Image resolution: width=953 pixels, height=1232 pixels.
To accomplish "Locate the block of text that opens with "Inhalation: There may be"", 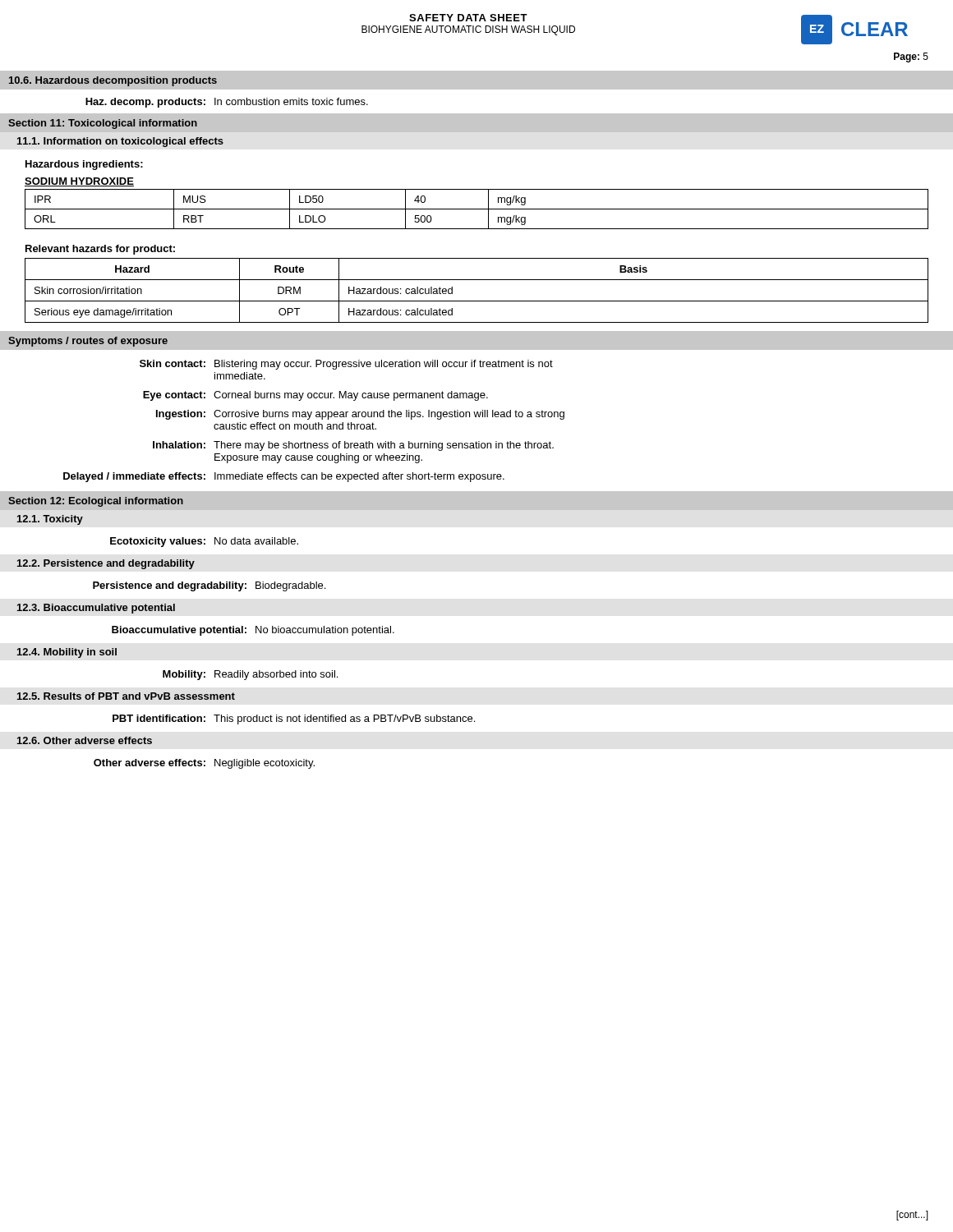I will point(476,451).
